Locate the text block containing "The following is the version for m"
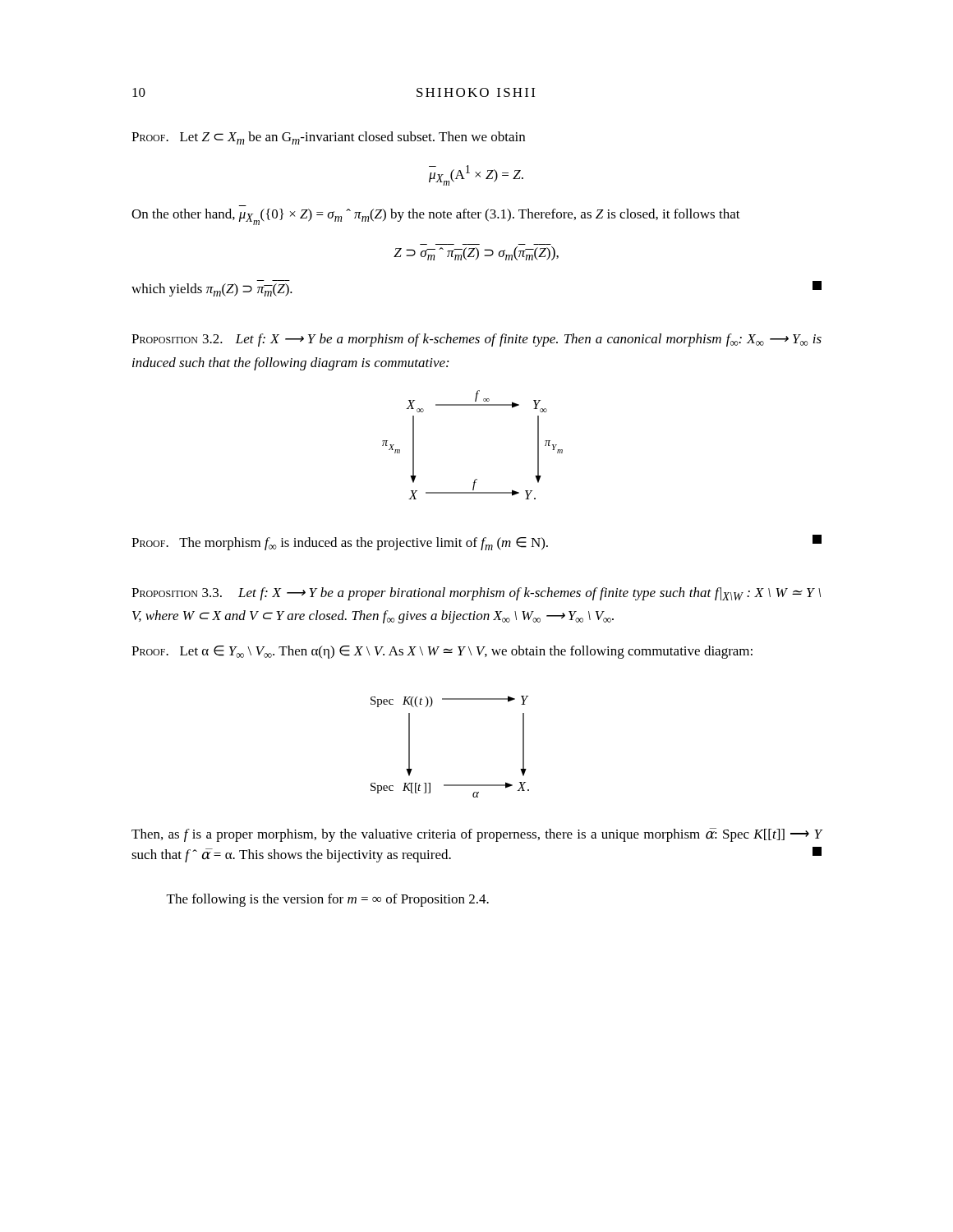The image size is (953, 1232). coord(328,899)
